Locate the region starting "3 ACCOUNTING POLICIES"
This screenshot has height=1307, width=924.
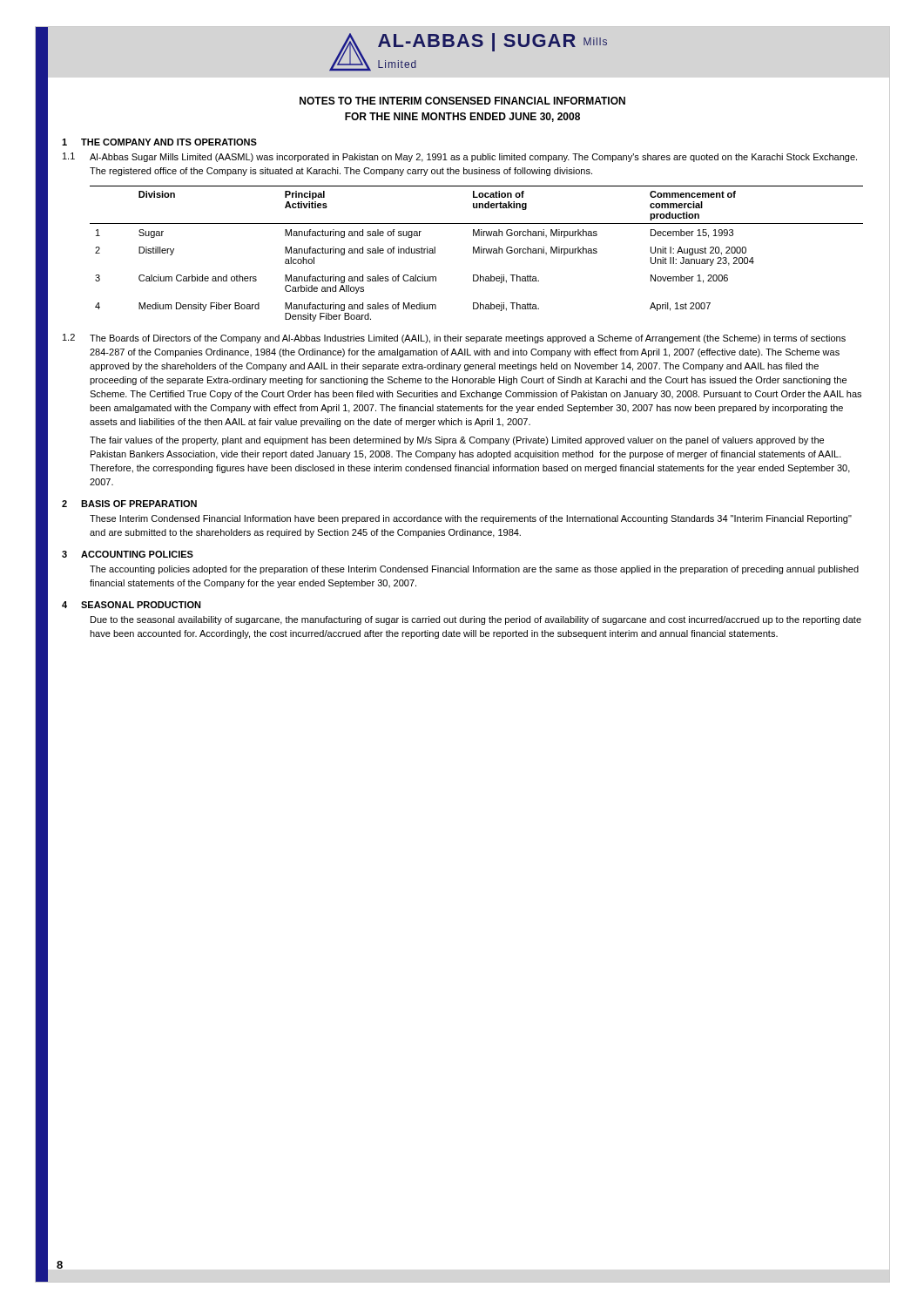128,554
